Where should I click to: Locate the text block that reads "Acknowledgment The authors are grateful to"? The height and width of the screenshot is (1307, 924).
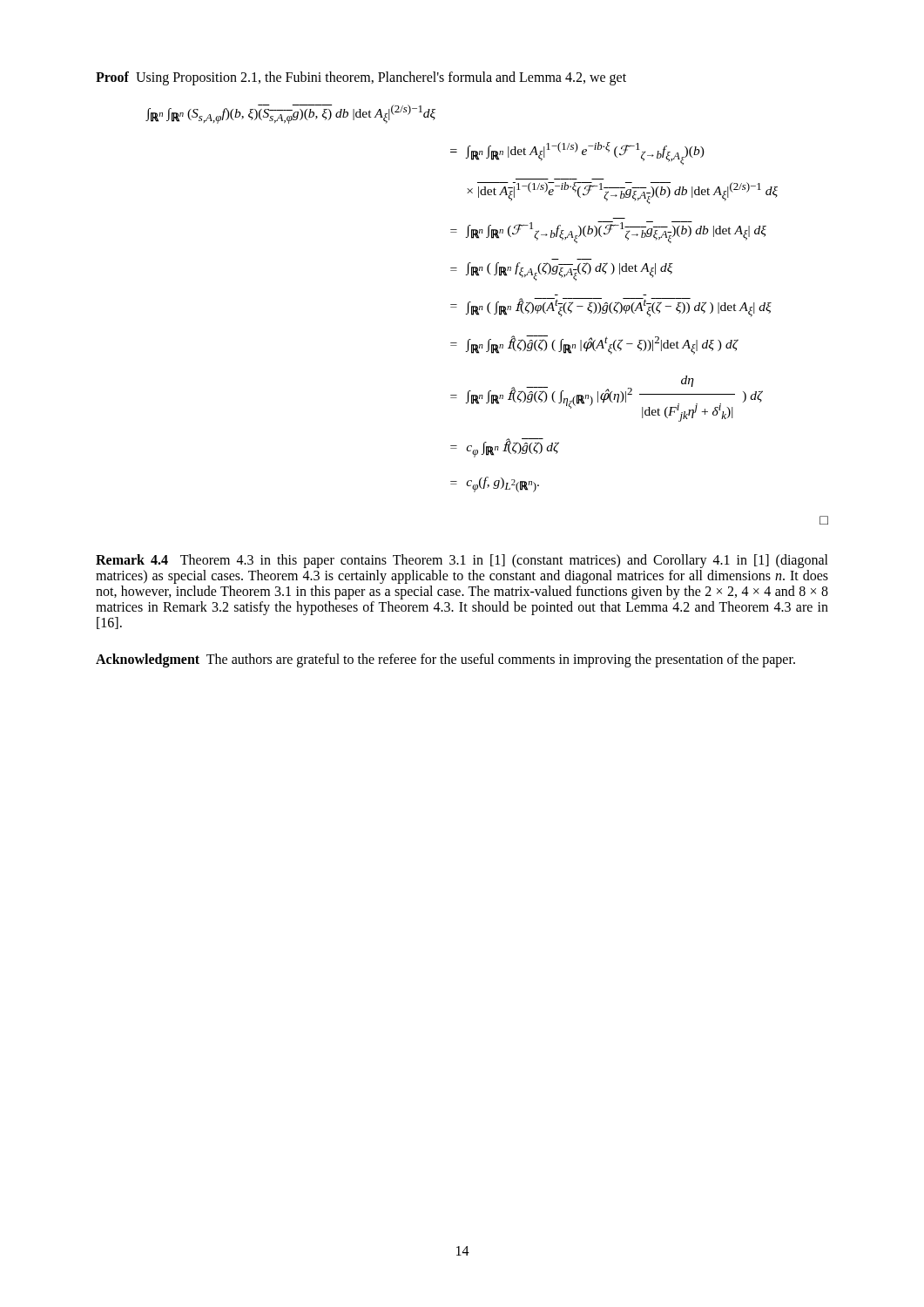tap(446, 659)
